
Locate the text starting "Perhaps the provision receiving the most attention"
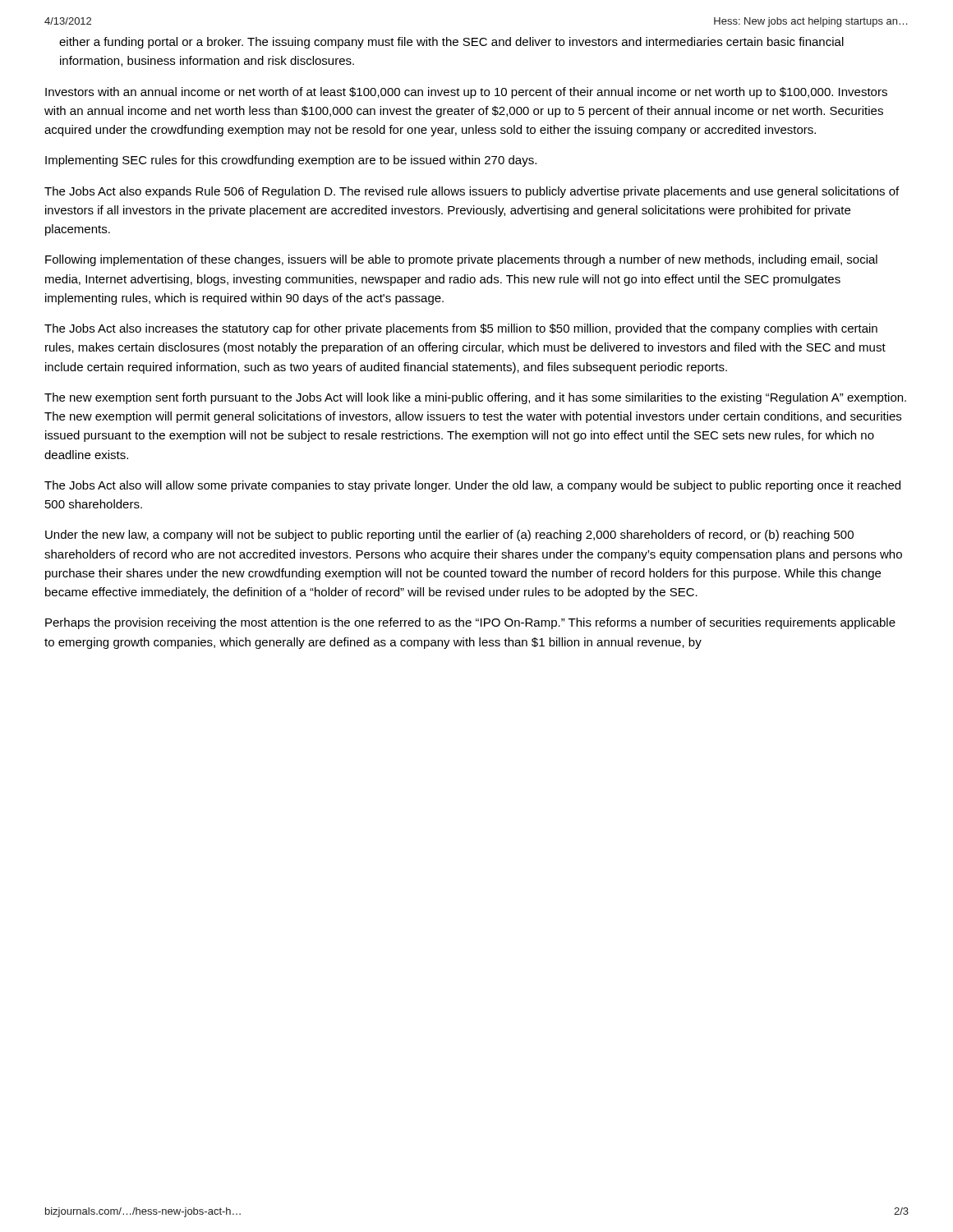tap(470, 632)
